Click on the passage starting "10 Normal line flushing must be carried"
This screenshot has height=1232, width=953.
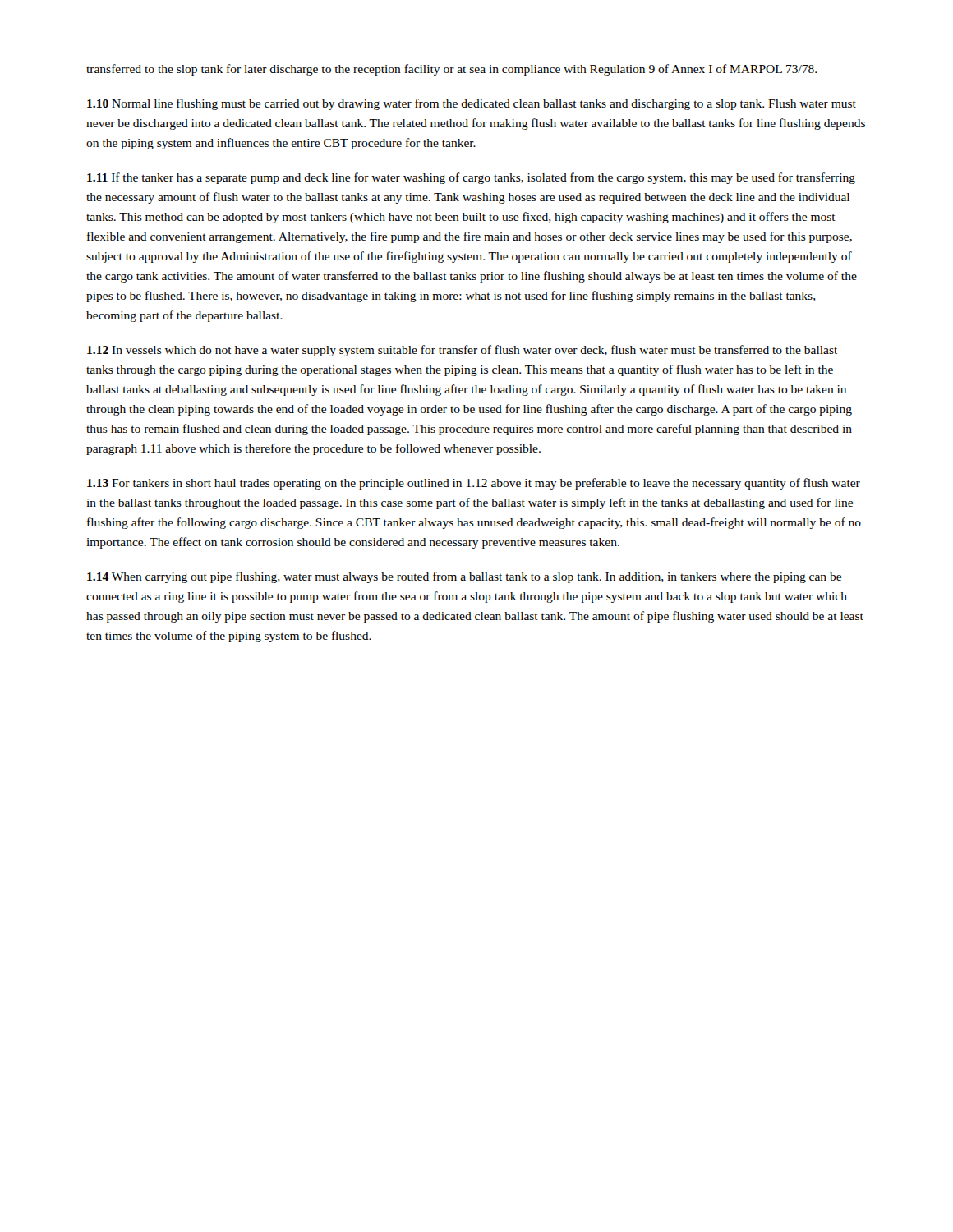pos(476,123)
